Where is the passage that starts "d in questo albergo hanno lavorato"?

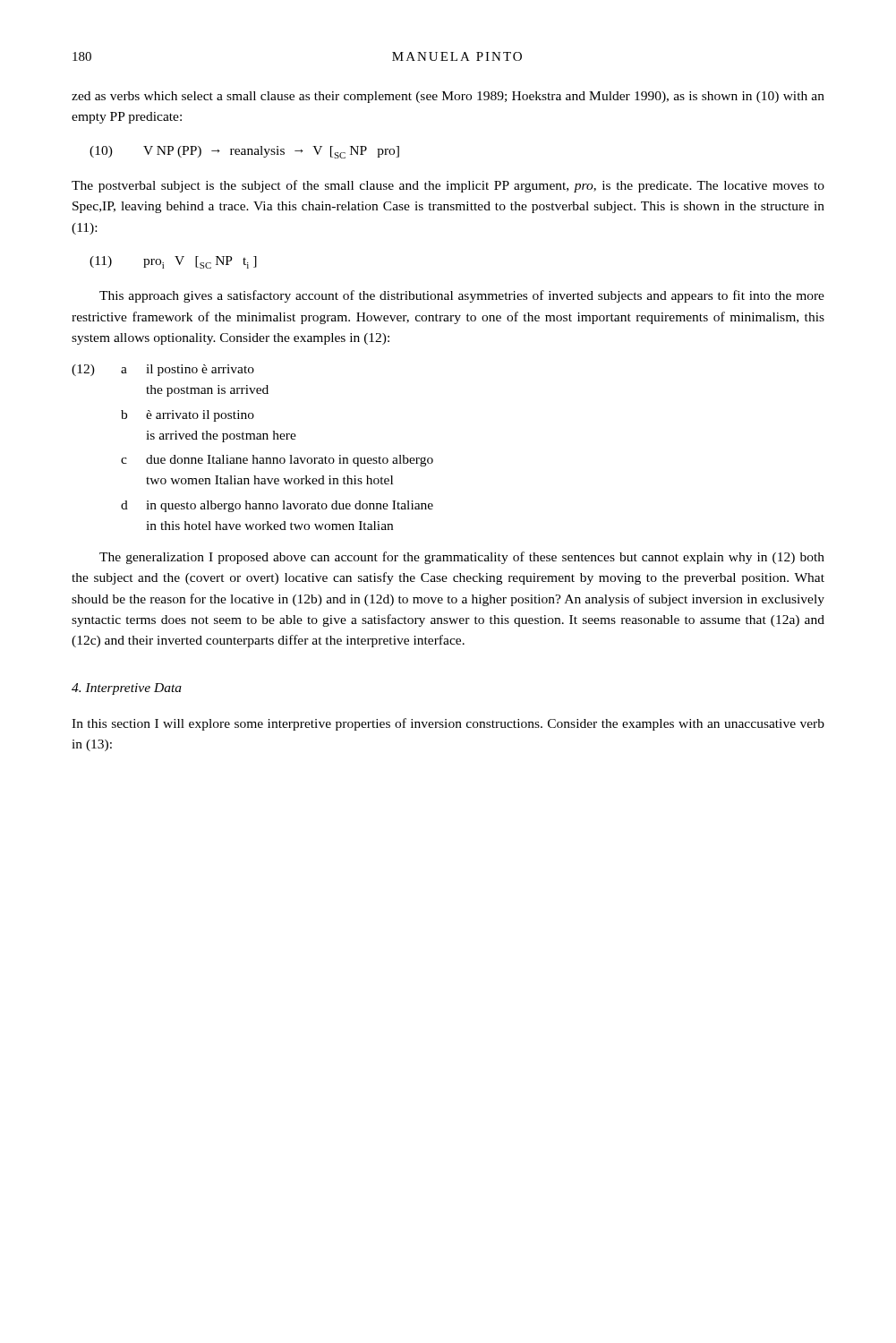click(x=277, y=504)
